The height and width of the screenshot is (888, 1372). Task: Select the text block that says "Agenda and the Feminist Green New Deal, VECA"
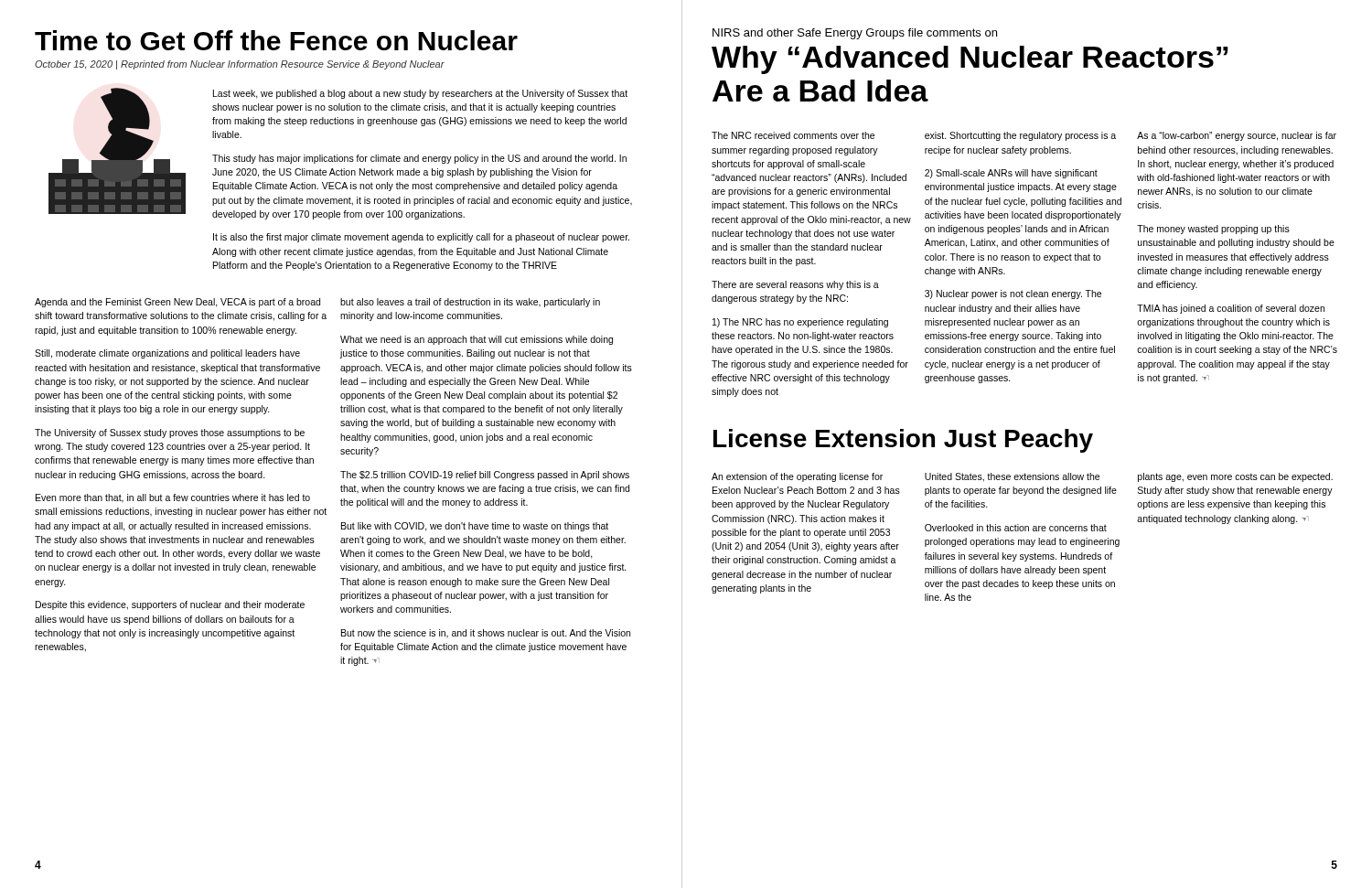click(181, 475)
